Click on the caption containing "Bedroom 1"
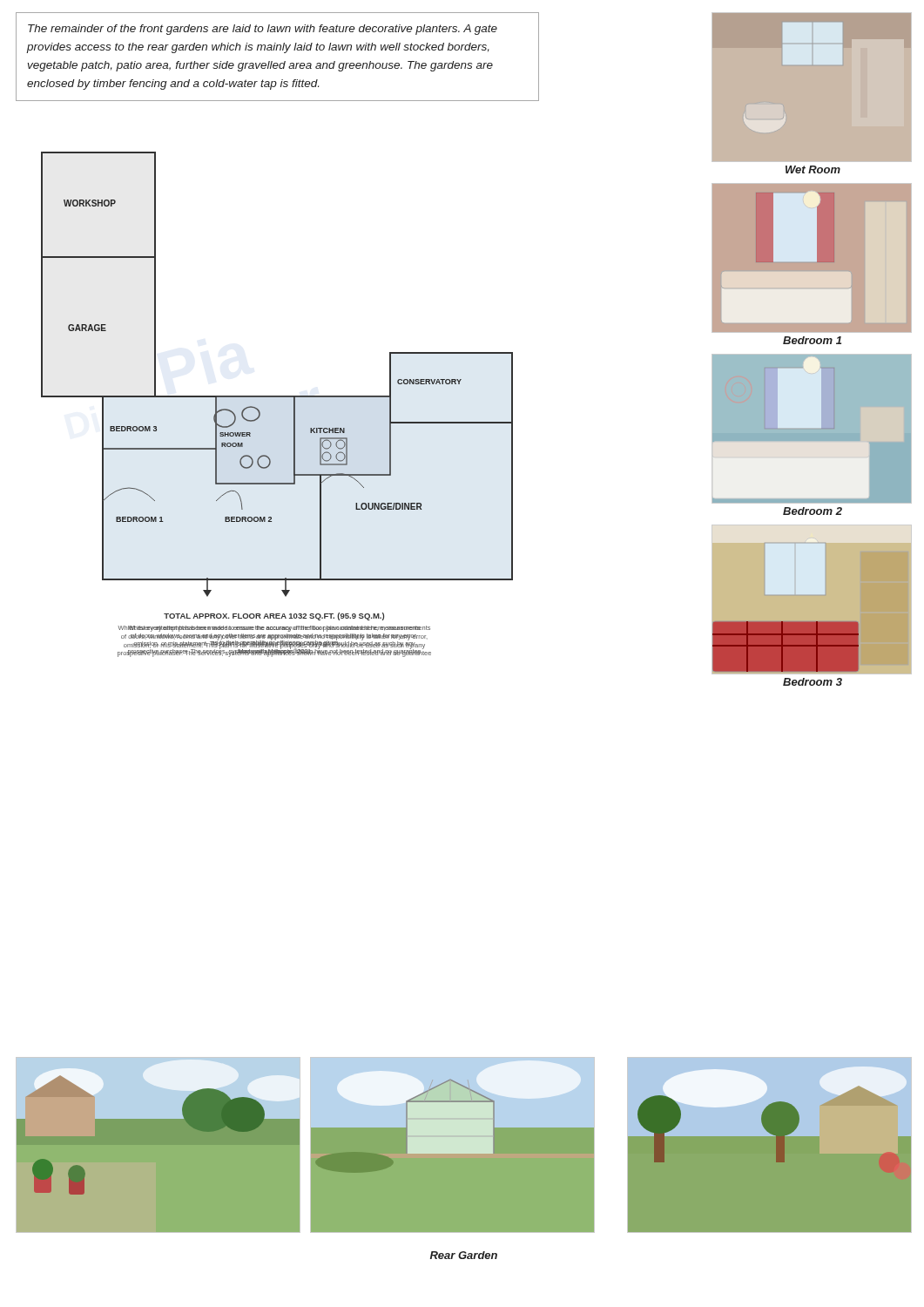 tap(813, 340)
